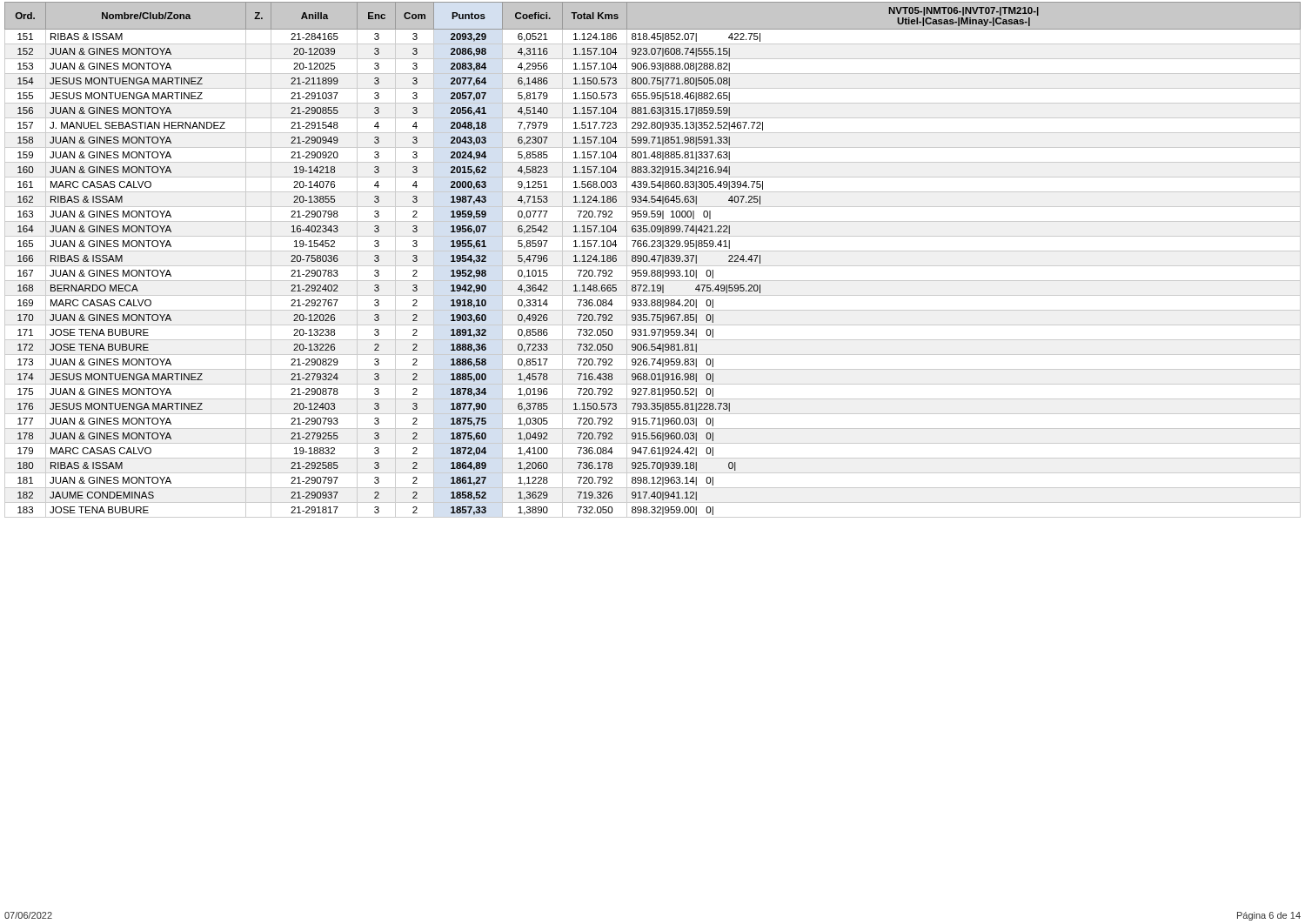Image resolution: width=1305 pixels, height=924 pixels.
Task: Select the table
Action: pos(652,260)
